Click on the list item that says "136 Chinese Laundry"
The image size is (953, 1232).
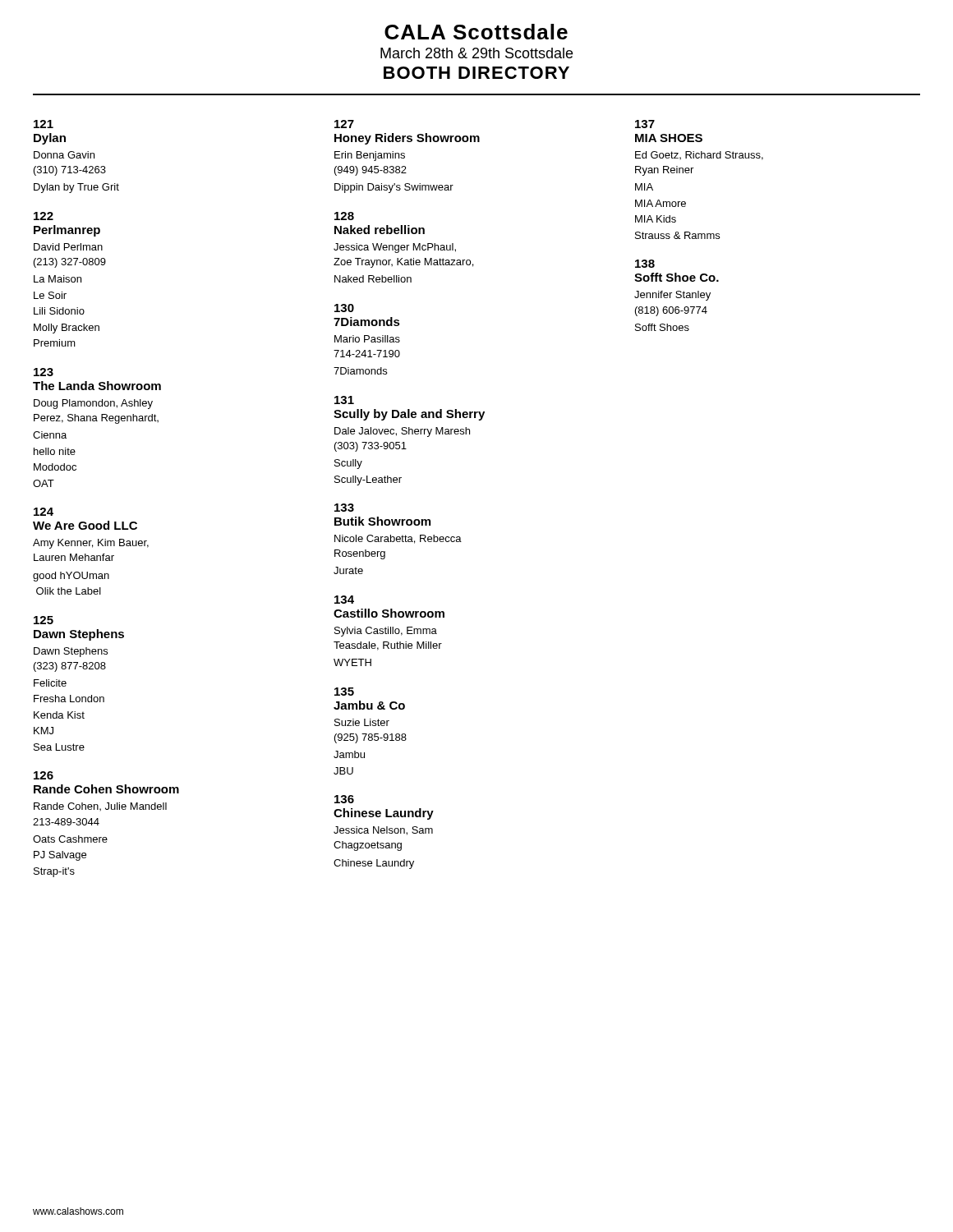(344, 799)
